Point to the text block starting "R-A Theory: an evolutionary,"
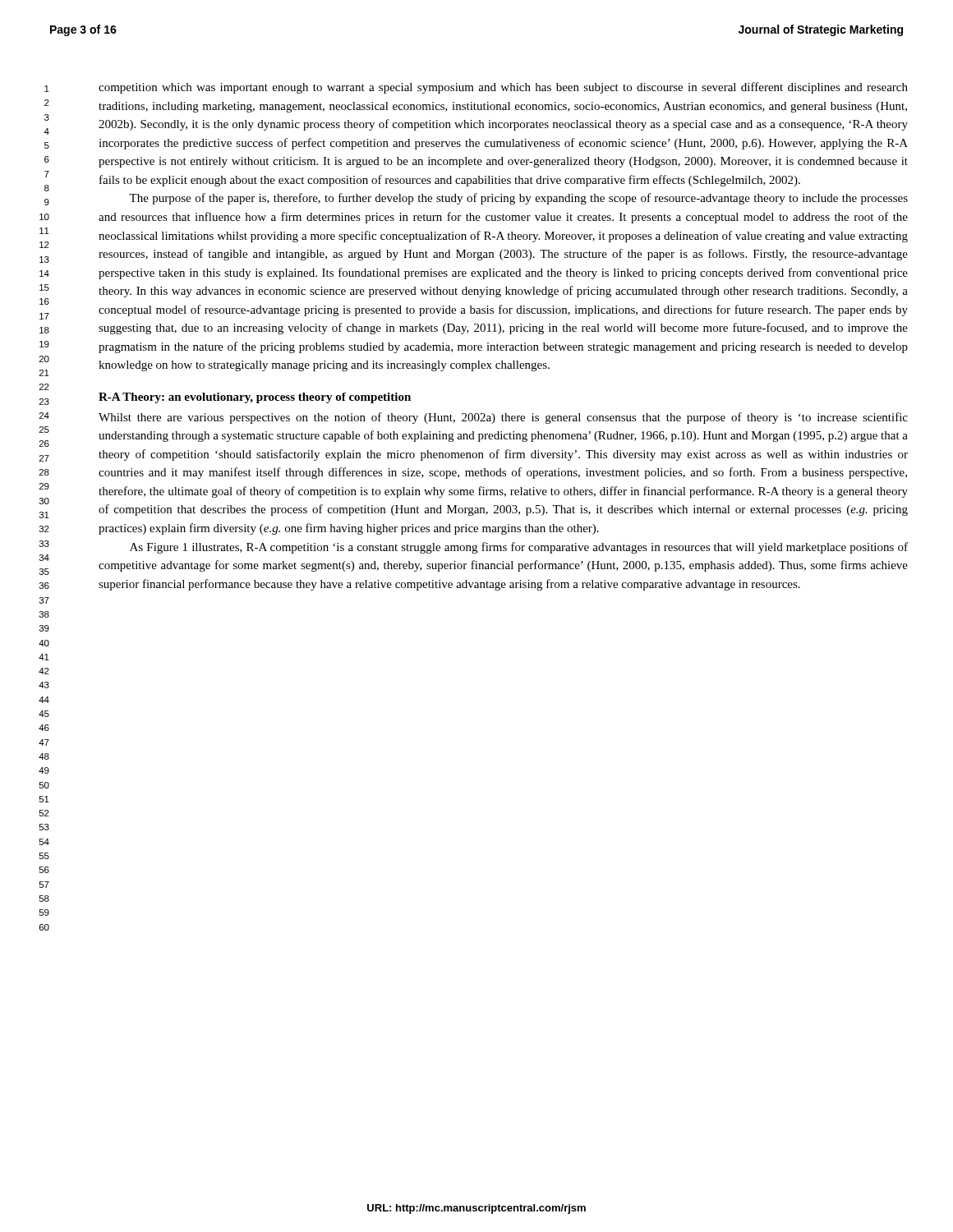This screenshot has width=953, height=1232. pos(255,397)
